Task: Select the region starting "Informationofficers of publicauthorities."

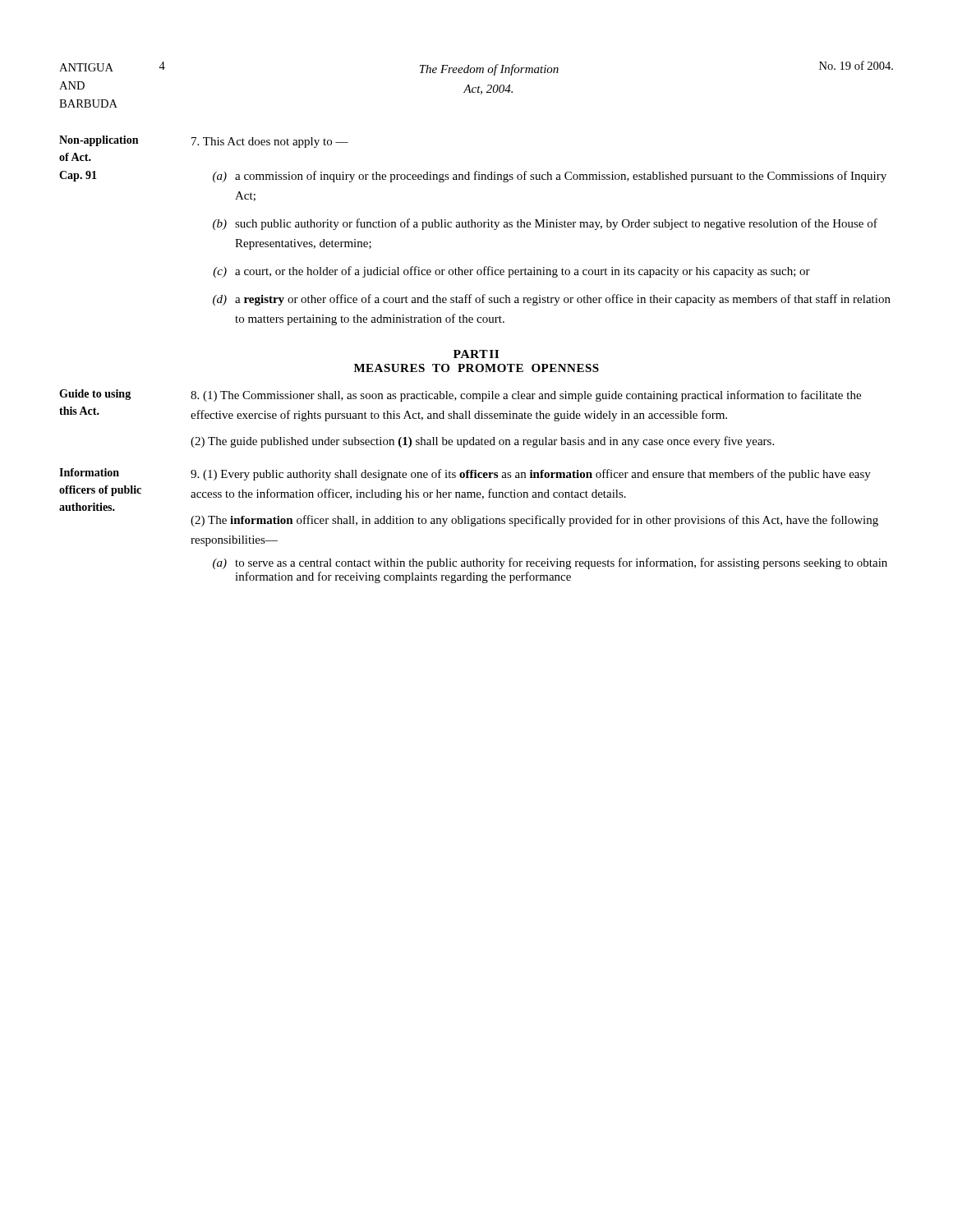Action: coord(100,490)
